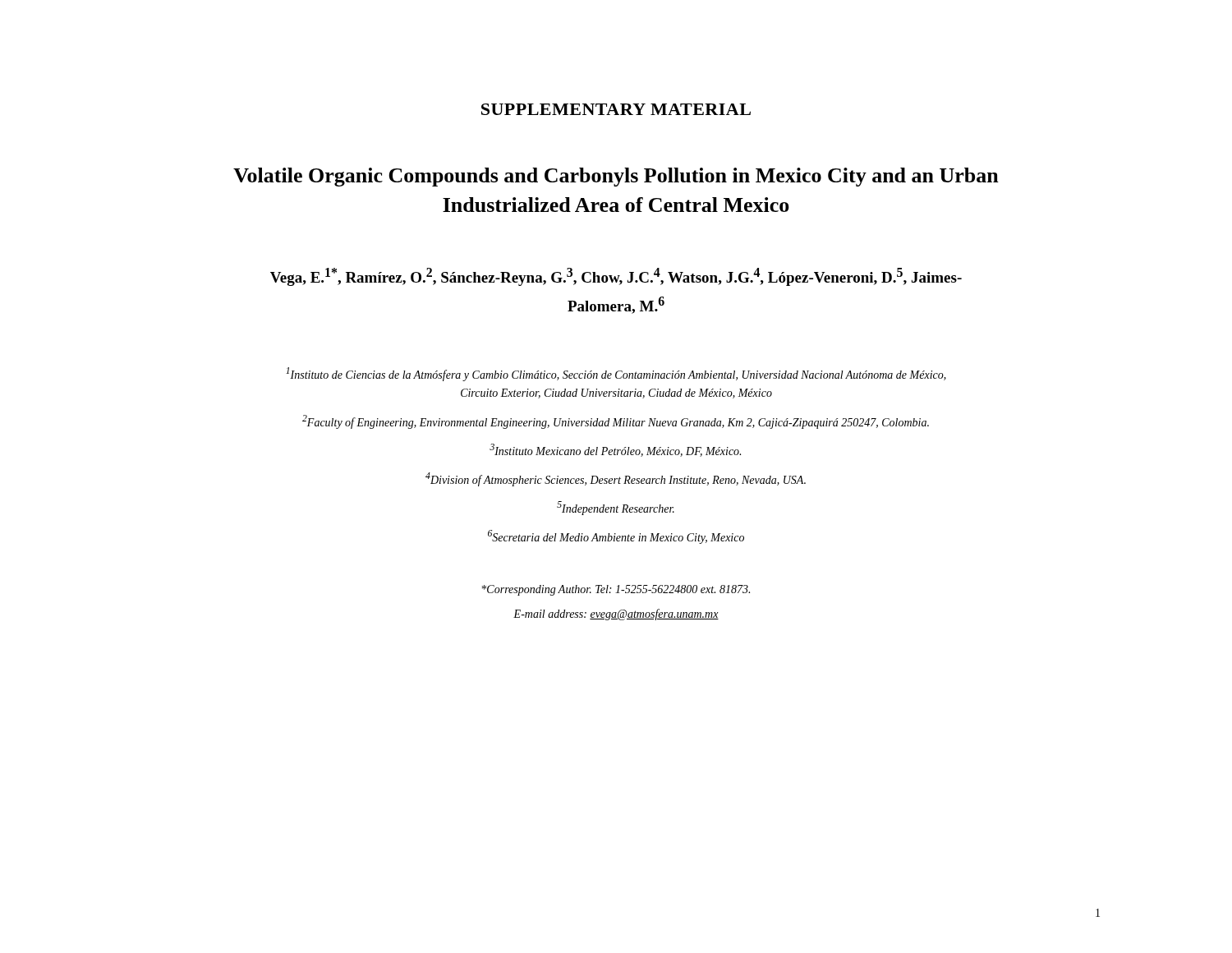1232x953 pixels.
Task: Select the text that says "5Independent Researcher."
Action: [x=616, y=507]
